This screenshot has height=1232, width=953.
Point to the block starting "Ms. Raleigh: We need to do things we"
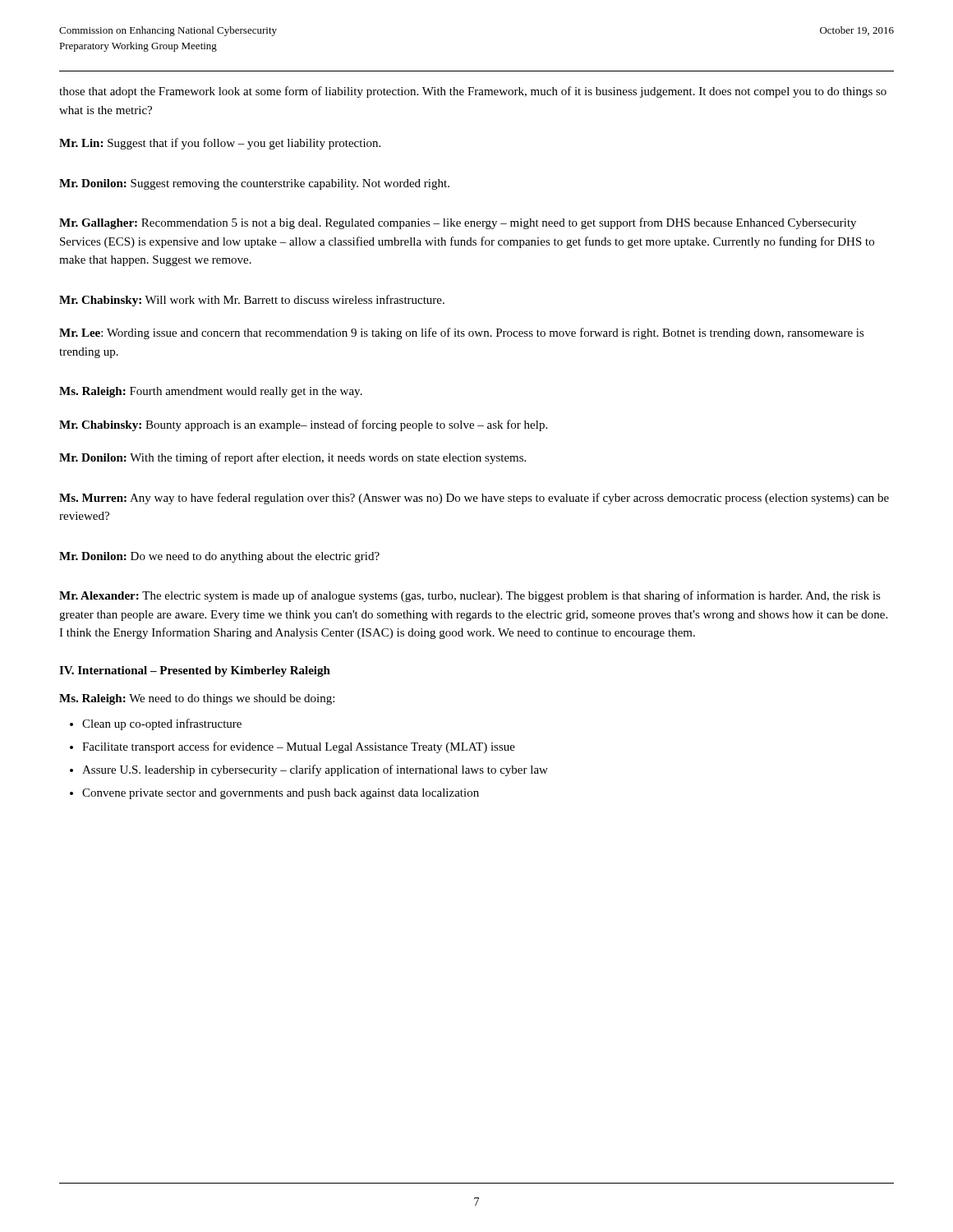coord(197,698)
